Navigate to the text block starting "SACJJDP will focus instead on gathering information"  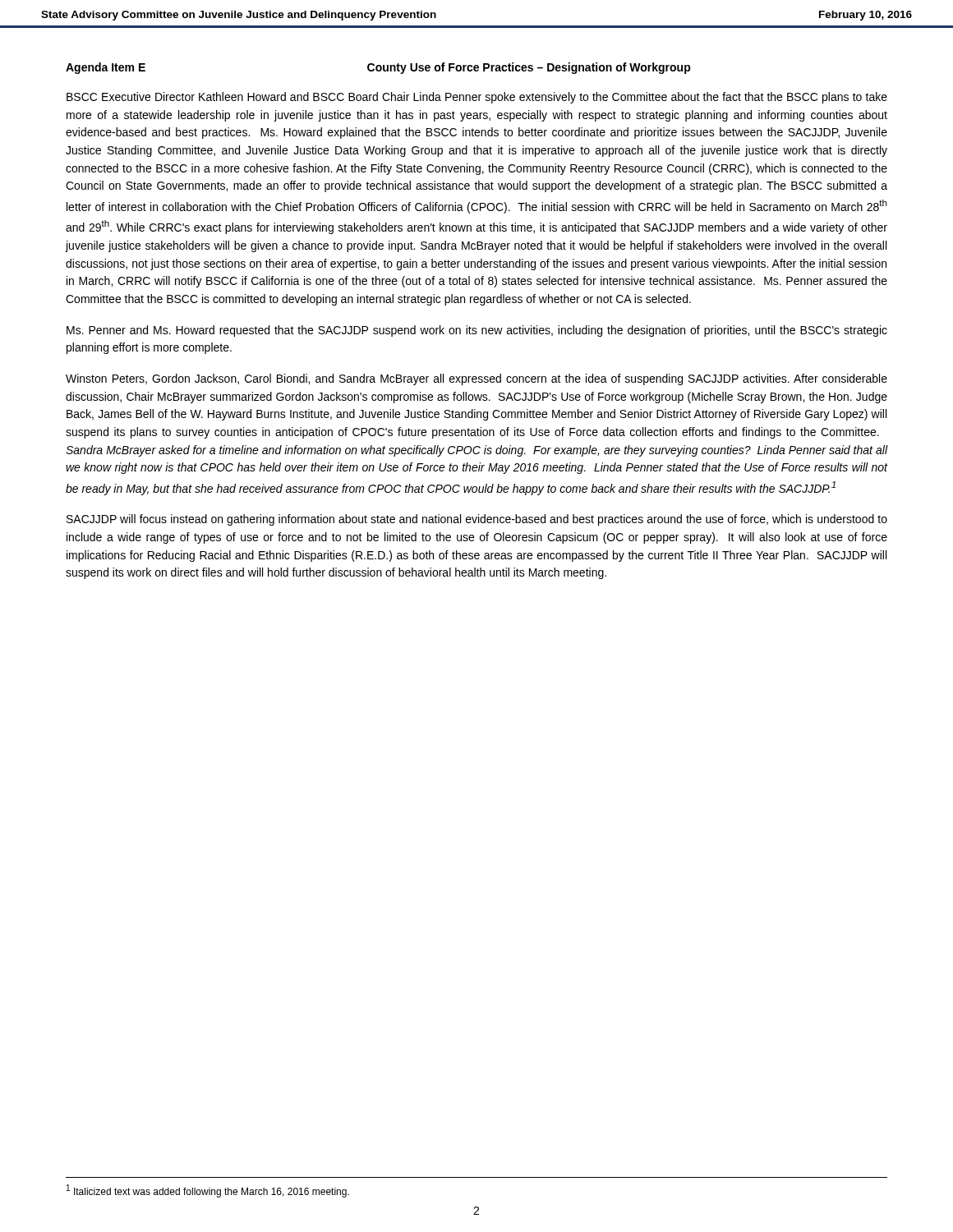pos(476,546)
